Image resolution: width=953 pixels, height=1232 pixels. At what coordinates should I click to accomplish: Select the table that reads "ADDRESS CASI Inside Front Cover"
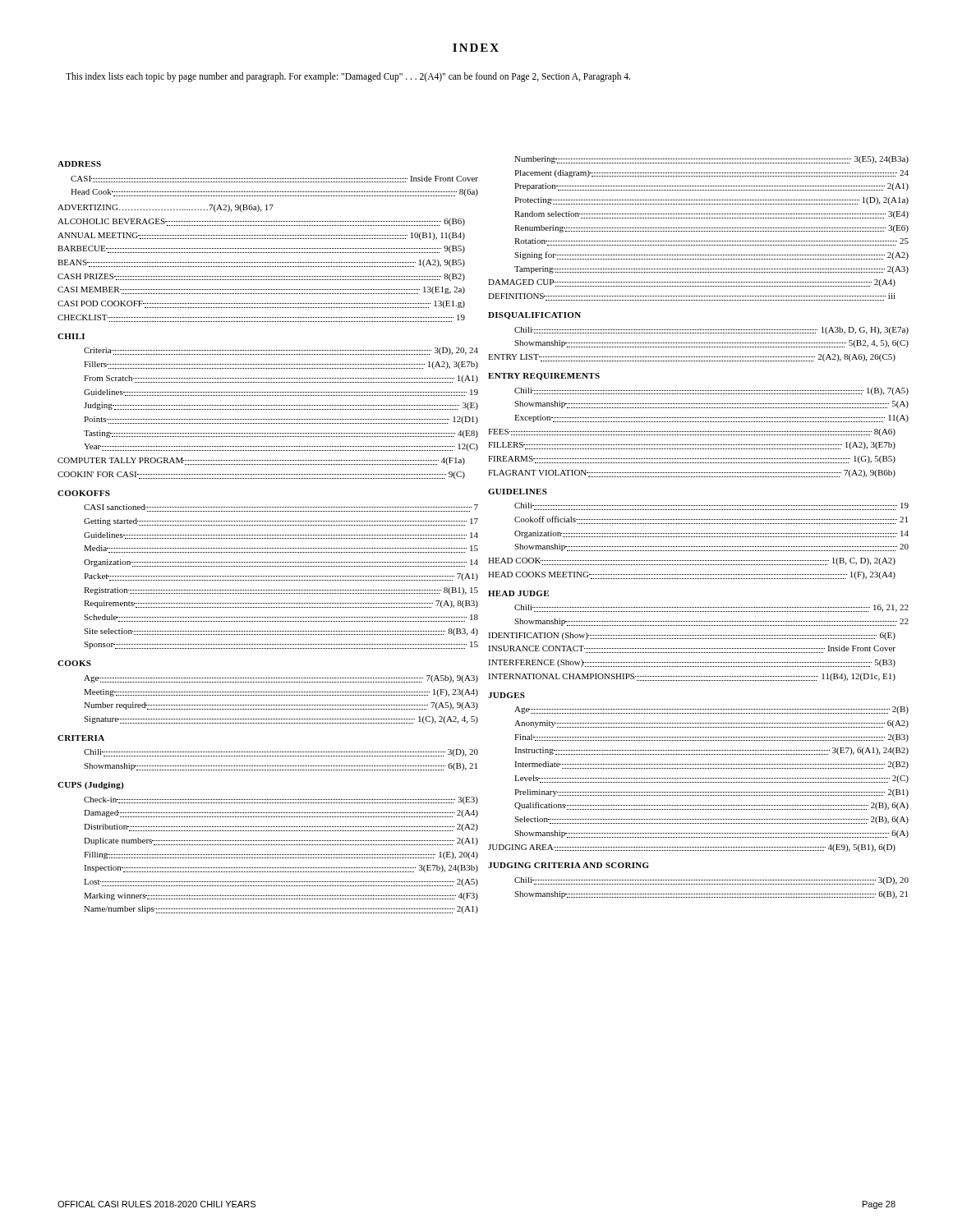pos(261,534)
